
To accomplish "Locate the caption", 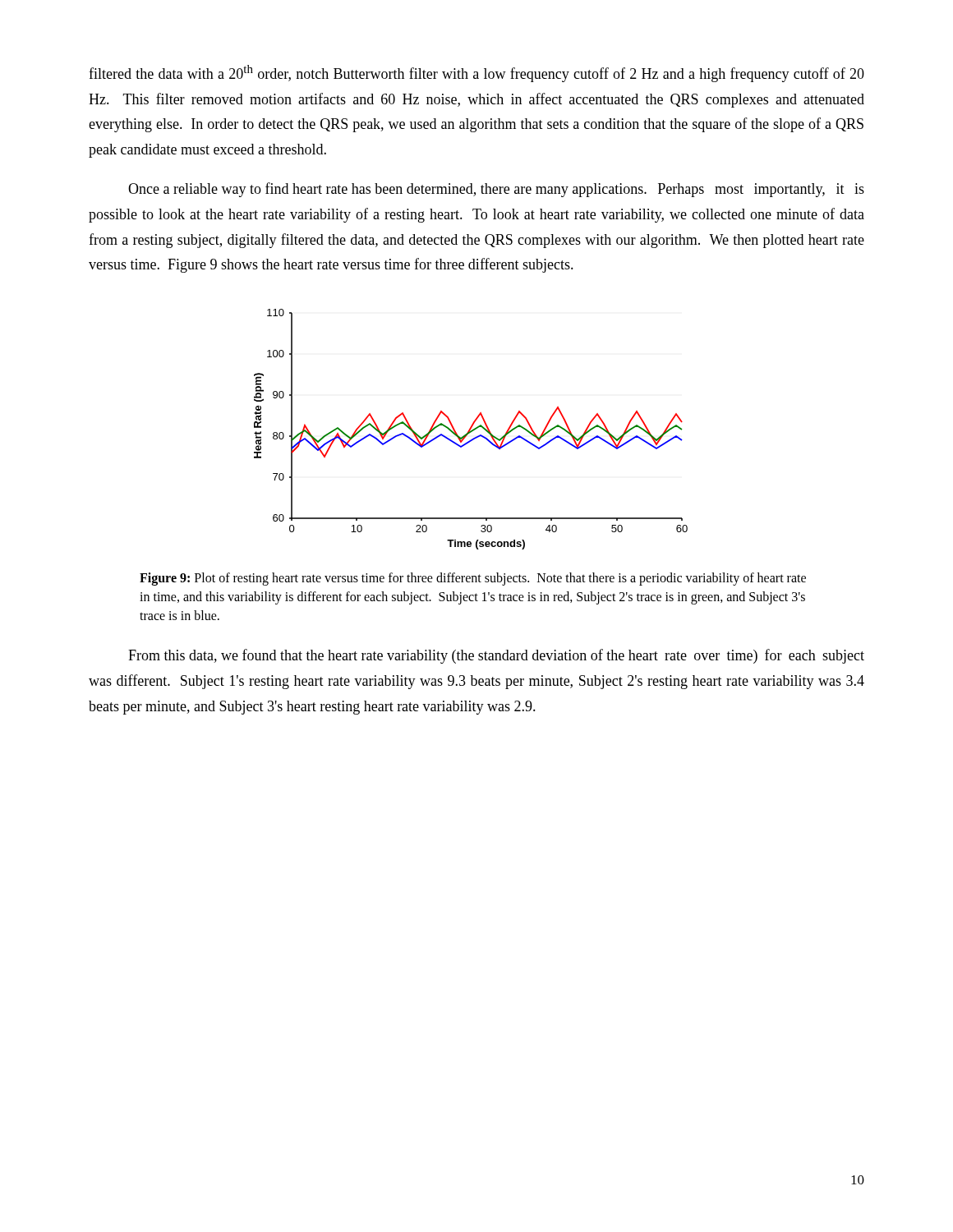I will pos(473,597).
